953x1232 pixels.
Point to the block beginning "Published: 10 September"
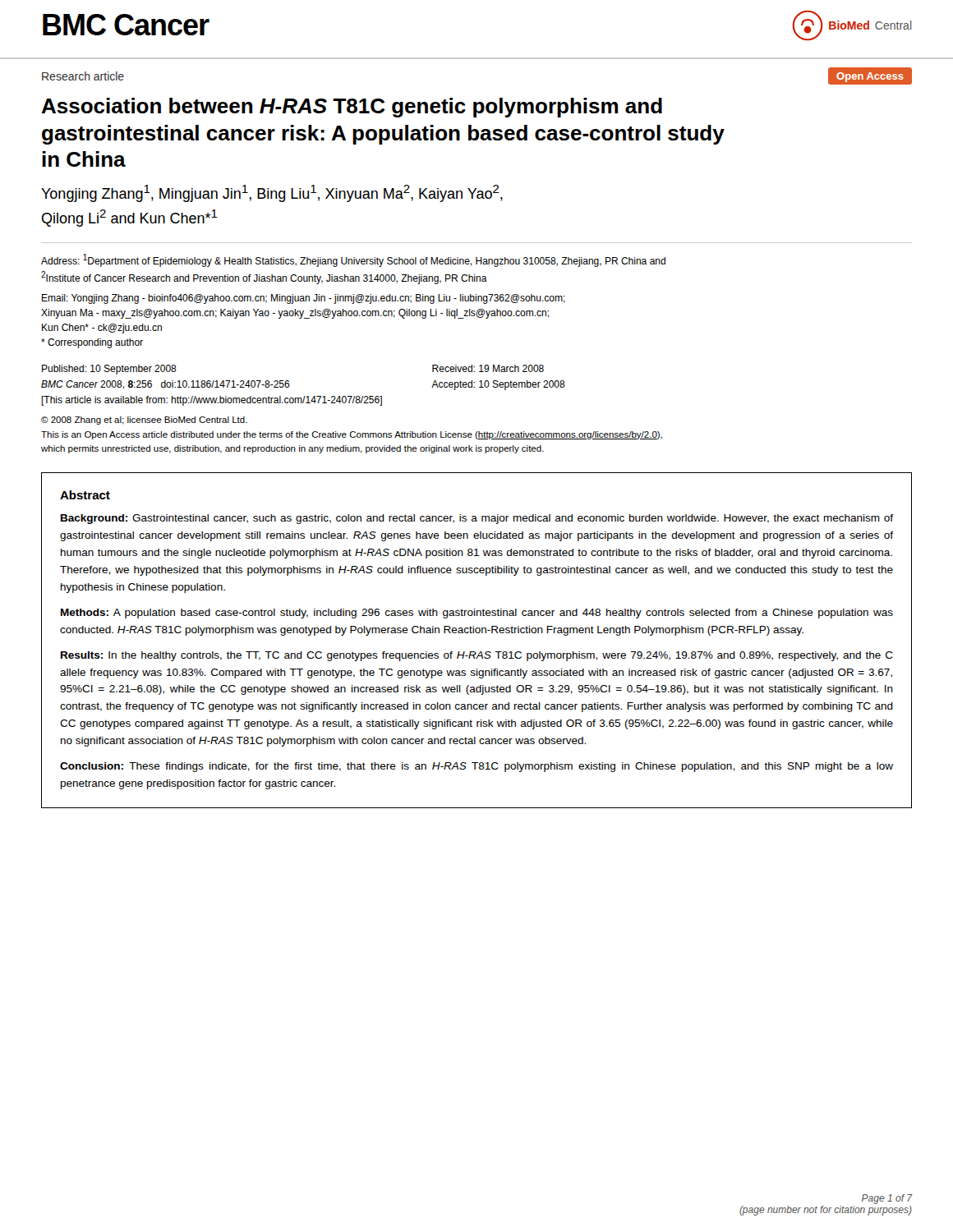[x=212, y=384]
